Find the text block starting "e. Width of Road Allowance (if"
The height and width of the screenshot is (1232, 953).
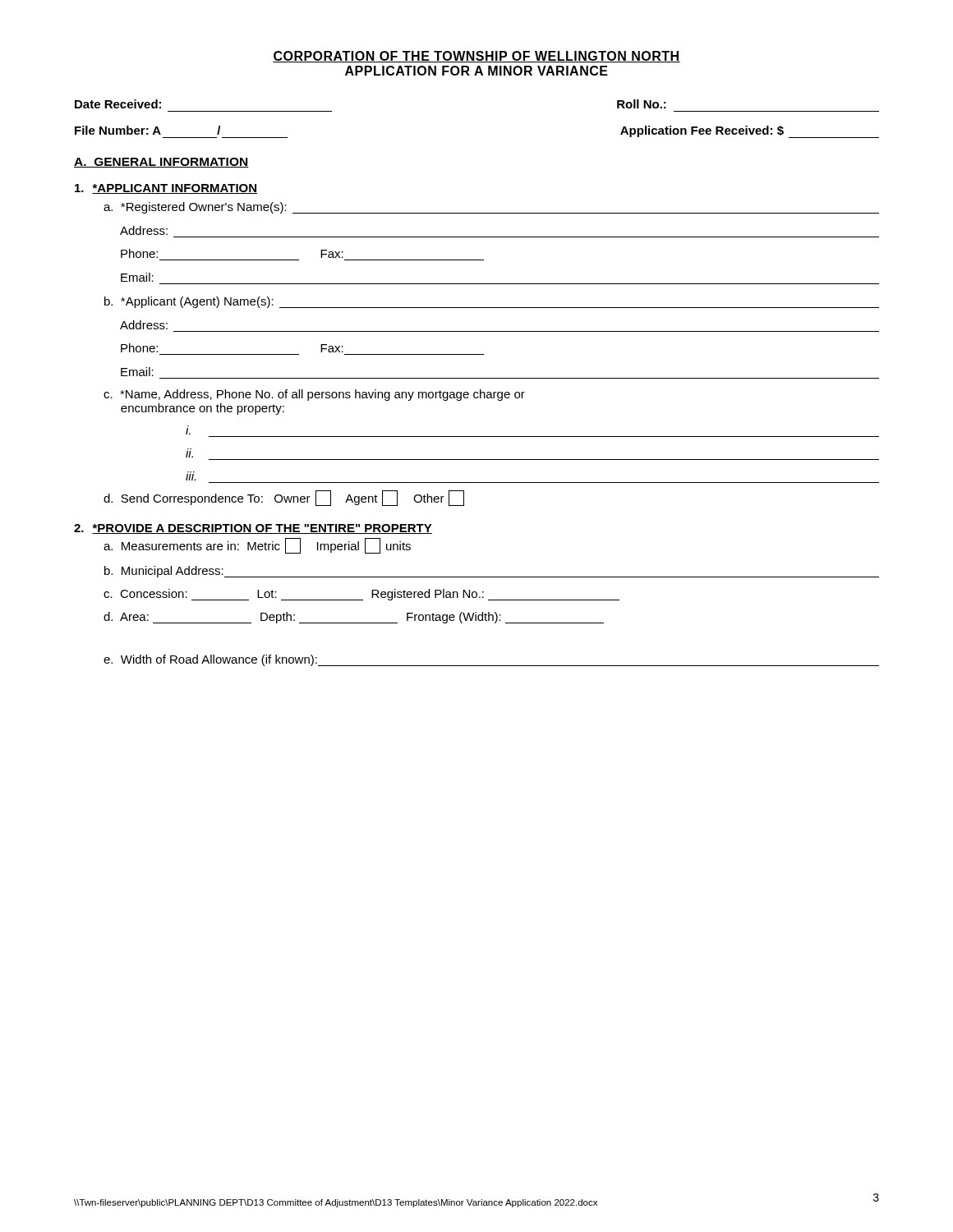click(x=491, y=658)
